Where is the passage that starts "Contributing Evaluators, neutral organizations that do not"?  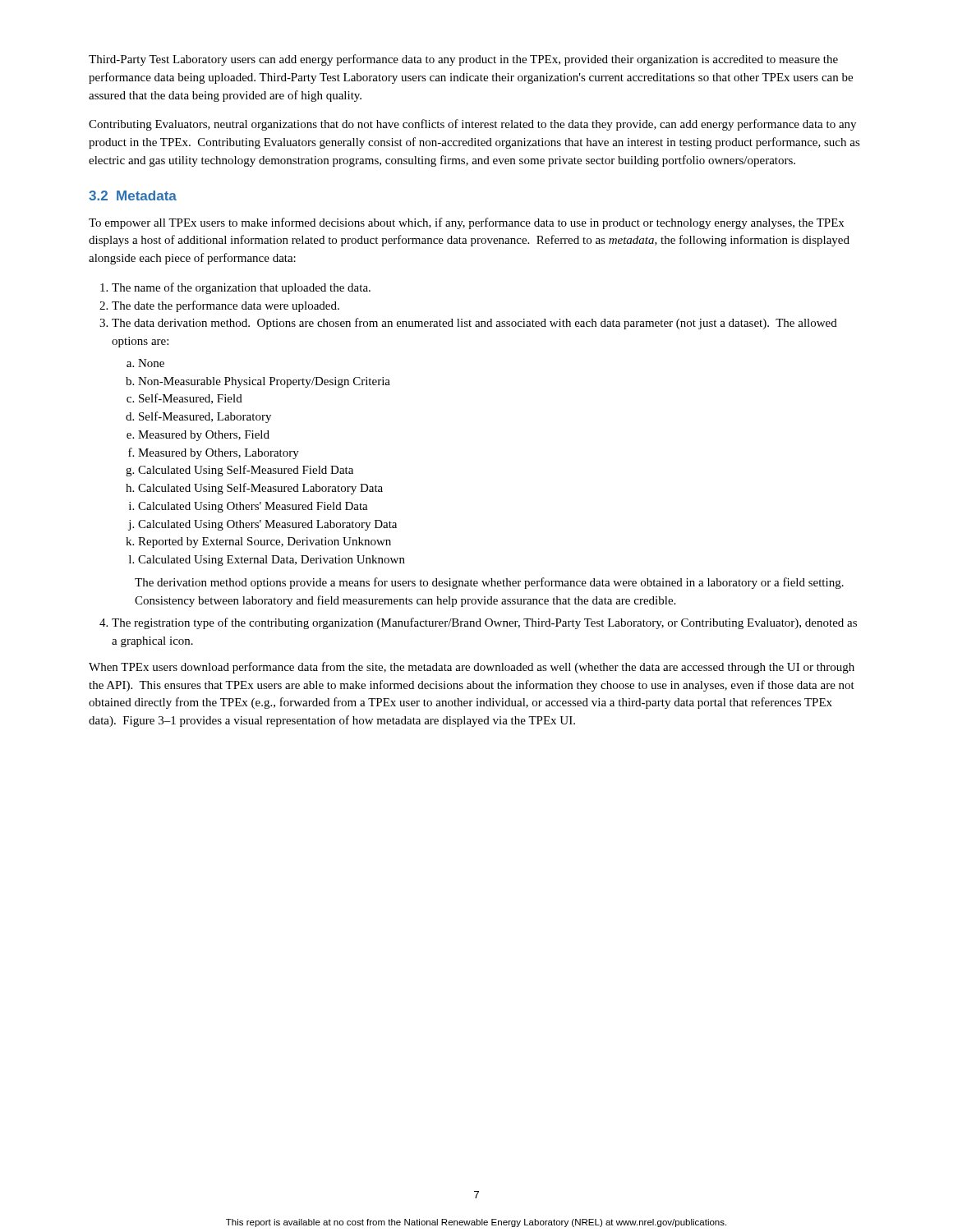476,143
